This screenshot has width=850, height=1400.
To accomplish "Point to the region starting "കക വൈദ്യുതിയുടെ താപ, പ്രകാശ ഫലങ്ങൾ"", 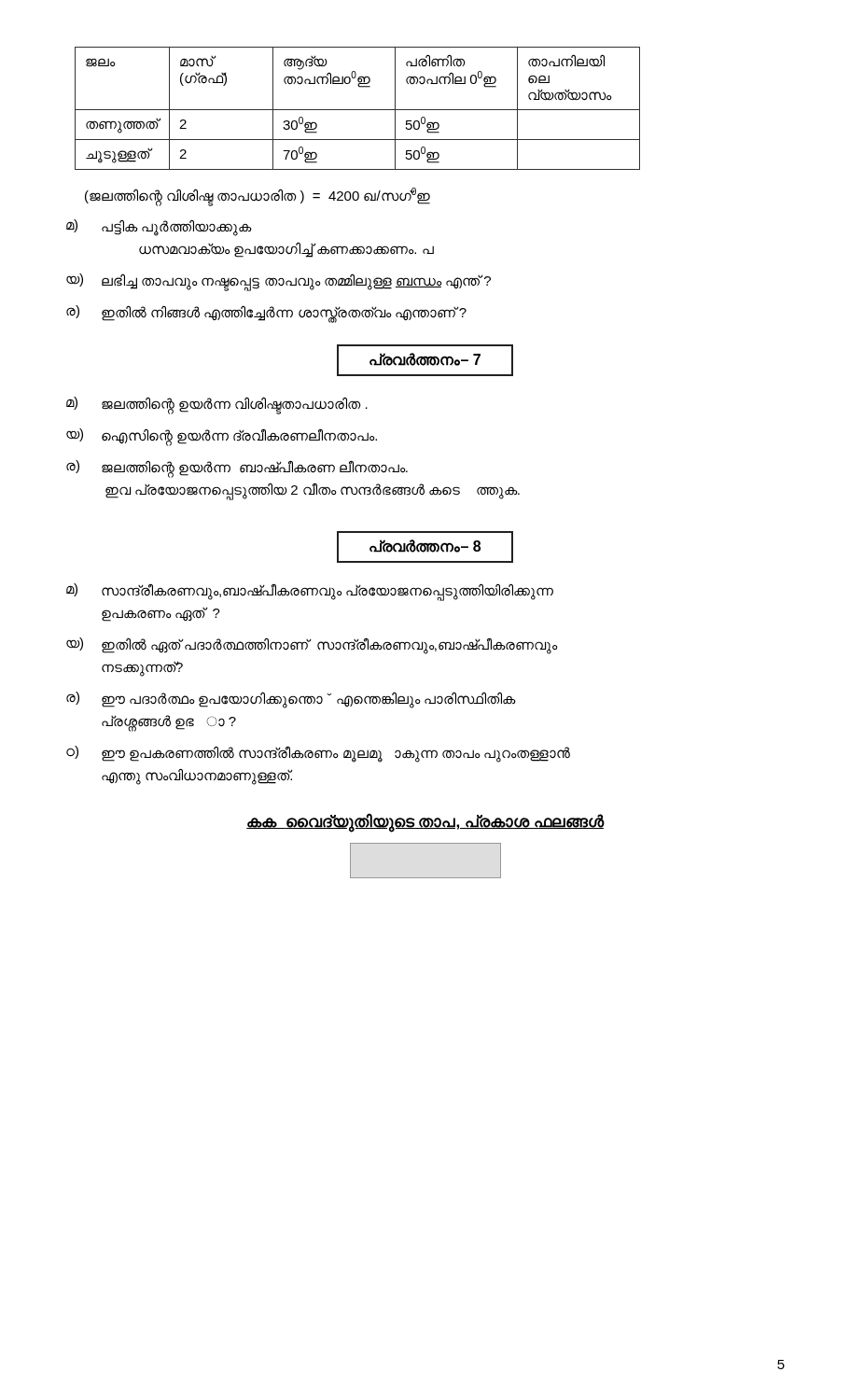I will coord(425,822).
